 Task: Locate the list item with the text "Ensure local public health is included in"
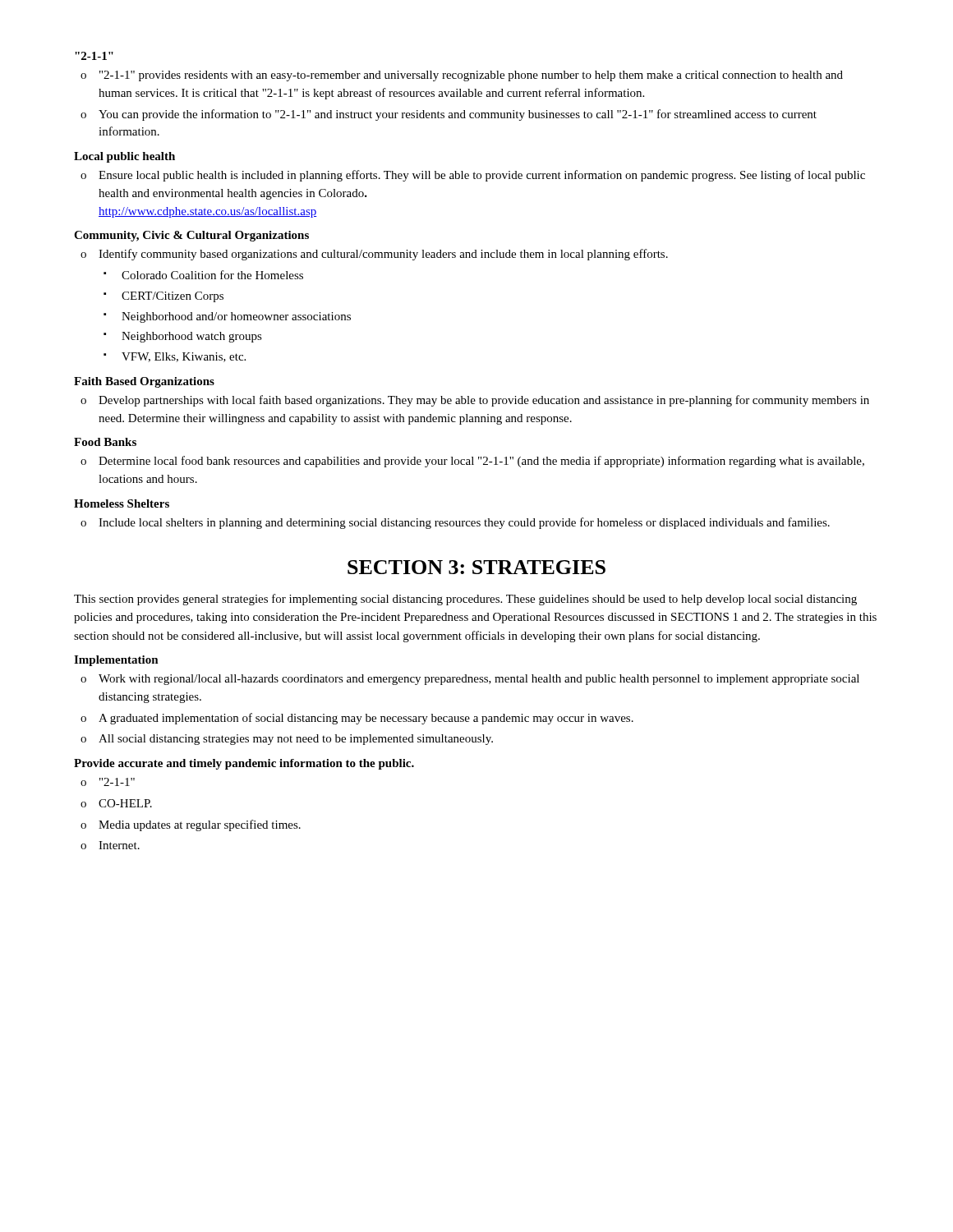pos(473,176)
